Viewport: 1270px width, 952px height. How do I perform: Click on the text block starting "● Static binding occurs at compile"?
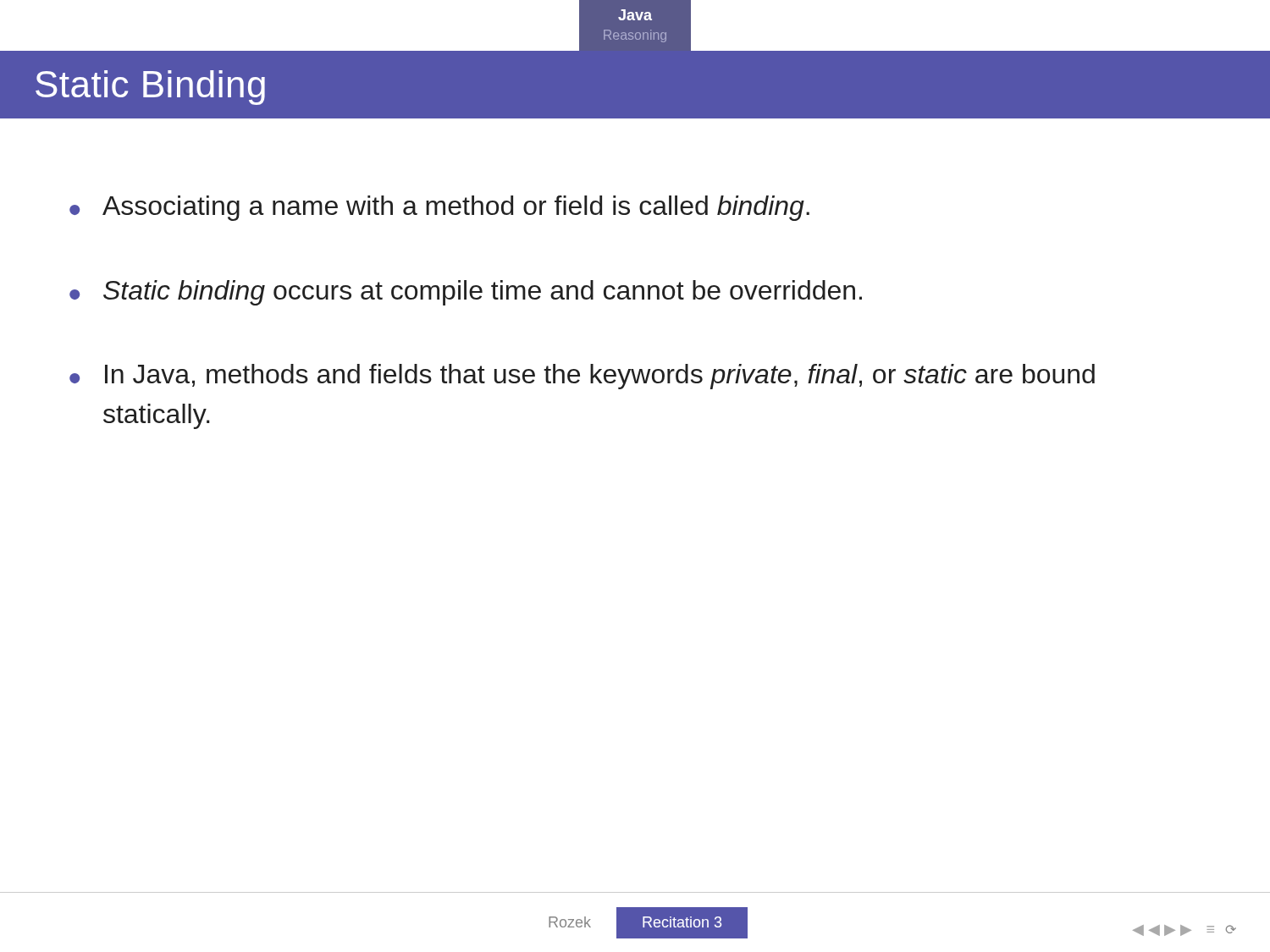point(635,291)
